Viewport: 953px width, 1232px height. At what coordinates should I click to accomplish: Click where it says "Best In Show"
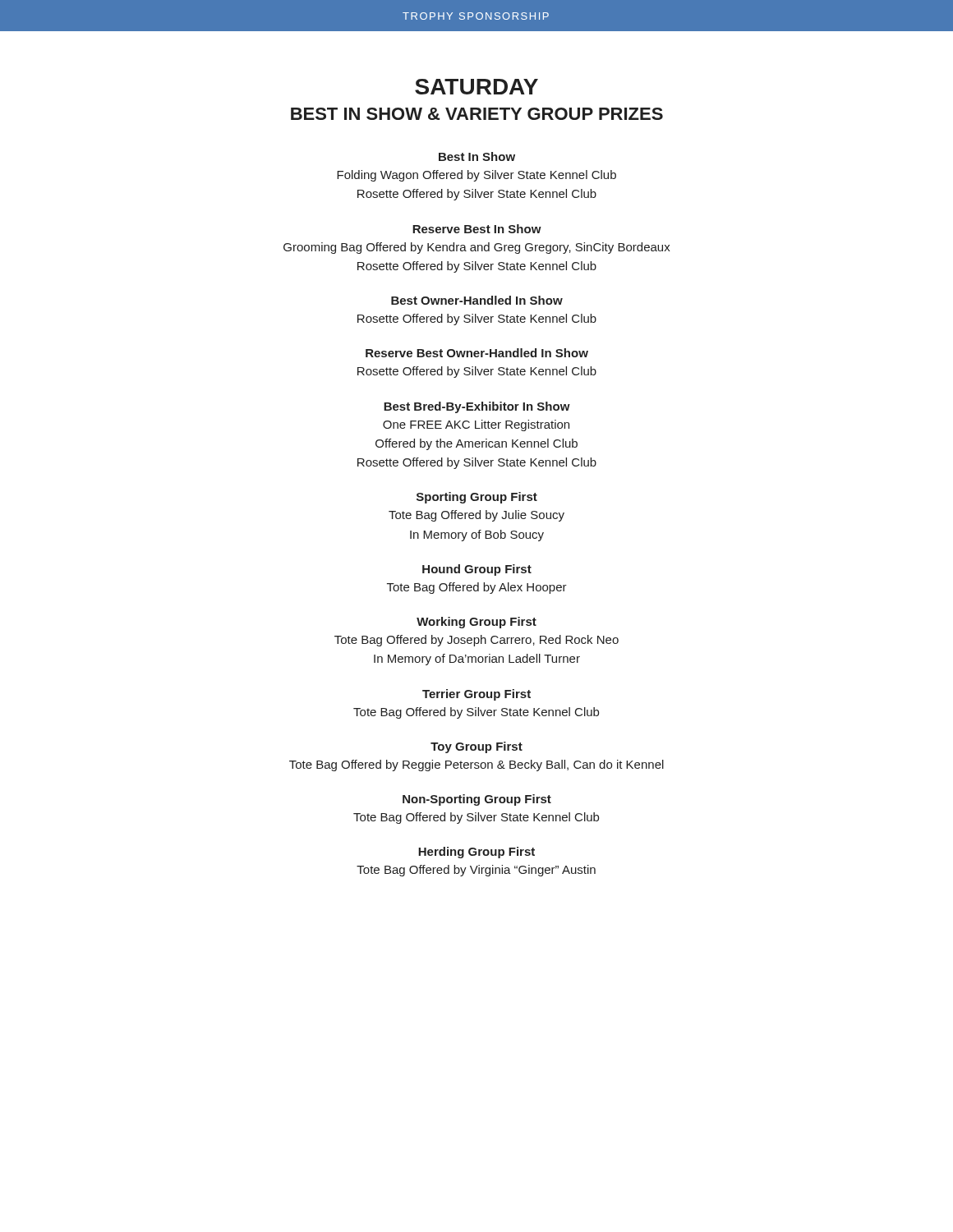[476, 156]
